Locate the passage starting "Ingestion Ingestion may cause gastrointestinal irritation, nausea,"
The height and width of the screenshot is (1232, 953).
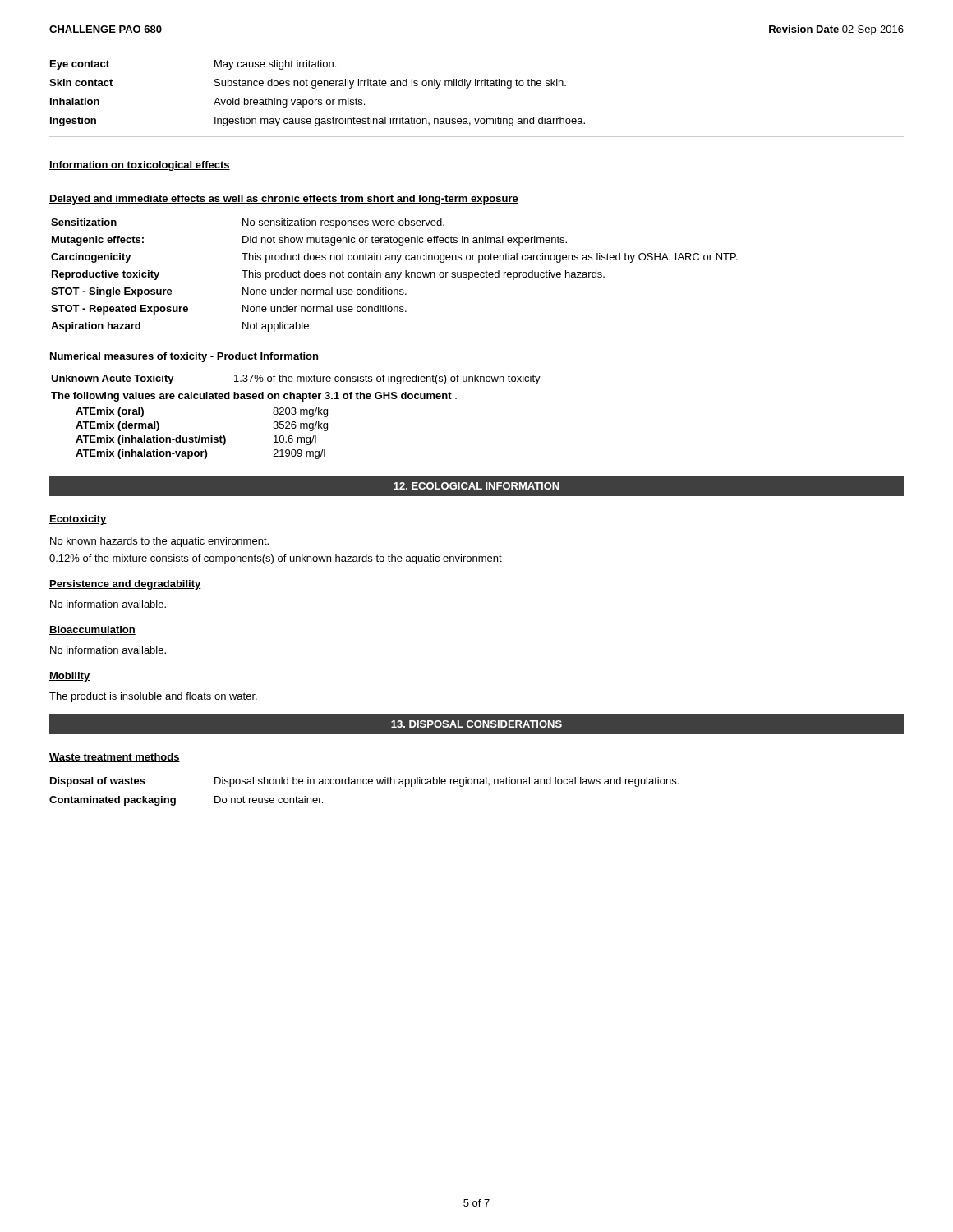point(476,120)
